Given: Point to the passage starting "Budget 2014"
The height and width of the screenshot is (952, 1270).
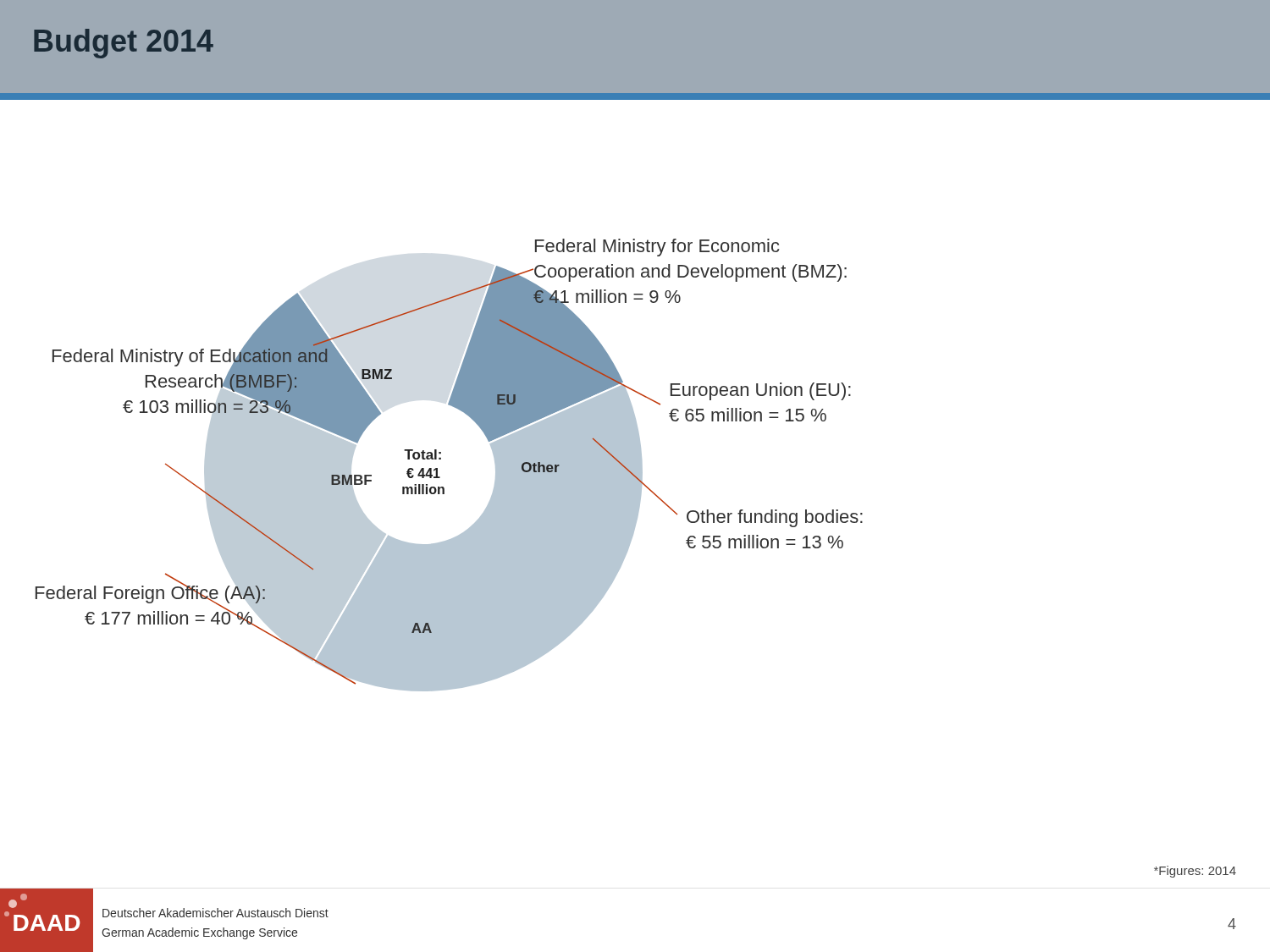Looking at the screenshot, I should 123,41.
